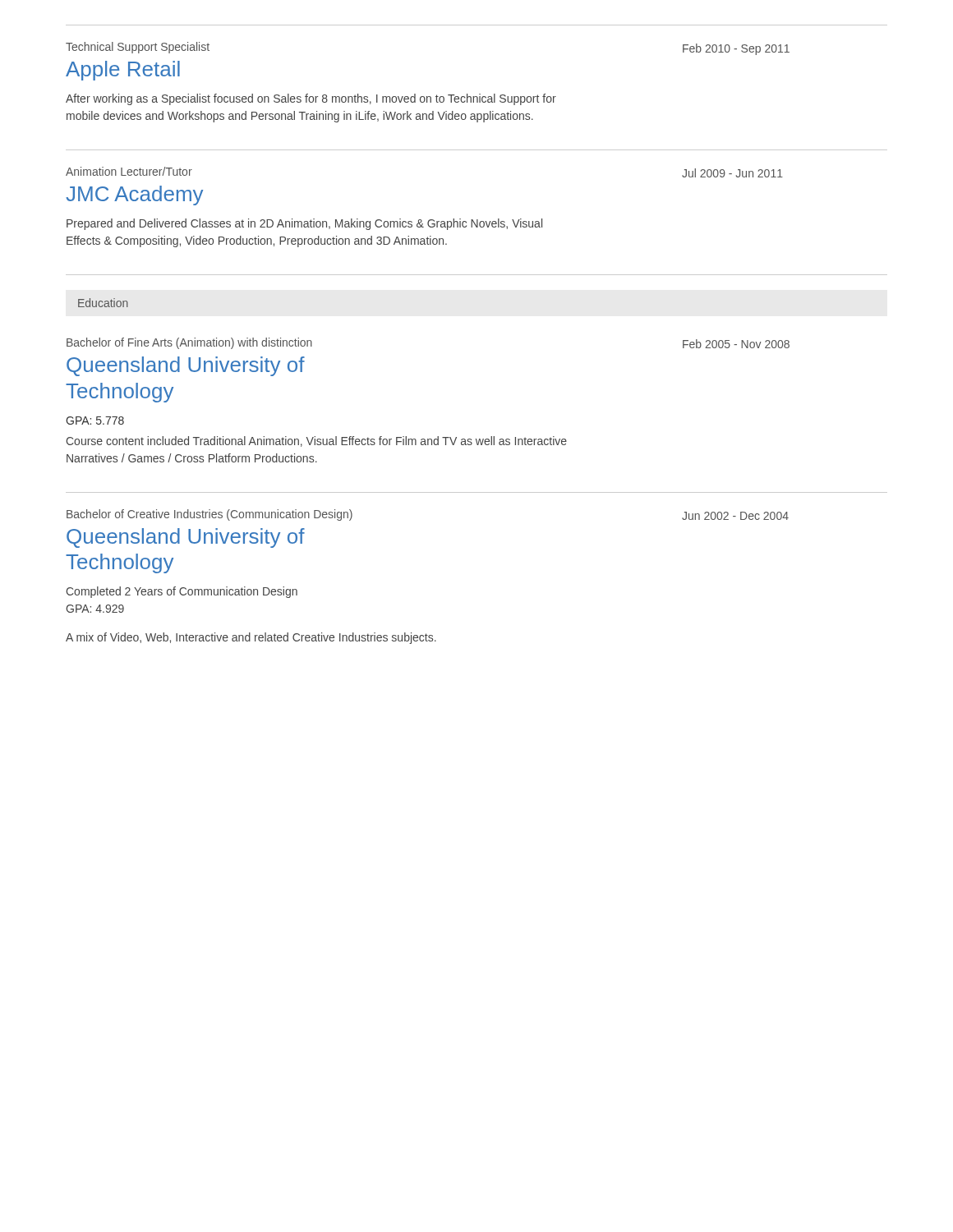Find a section header
Image resolution: width=953 pixels, height=1232 pixels.
point(103,303)
